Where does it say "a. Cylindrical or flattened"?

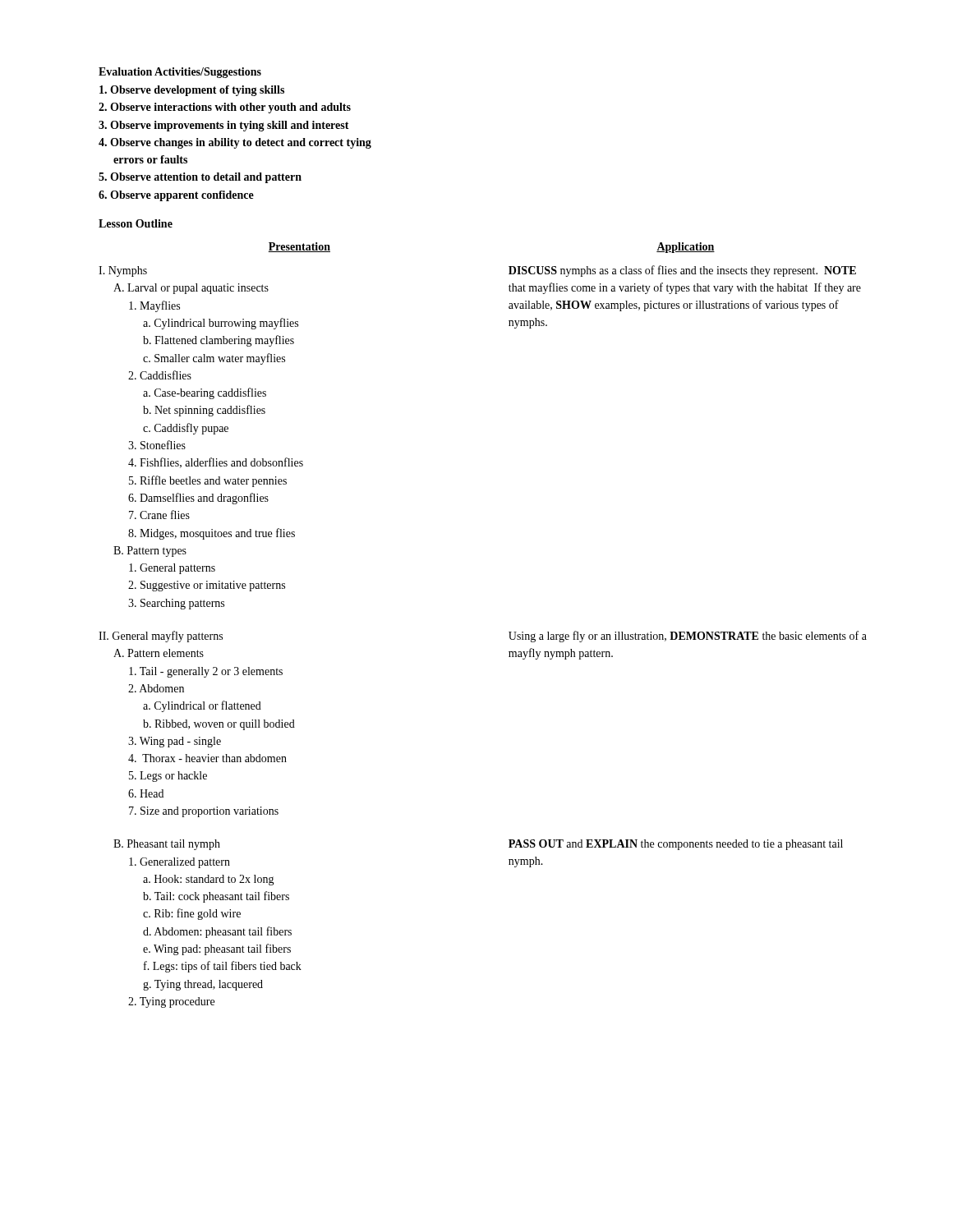tap(202, 706)
